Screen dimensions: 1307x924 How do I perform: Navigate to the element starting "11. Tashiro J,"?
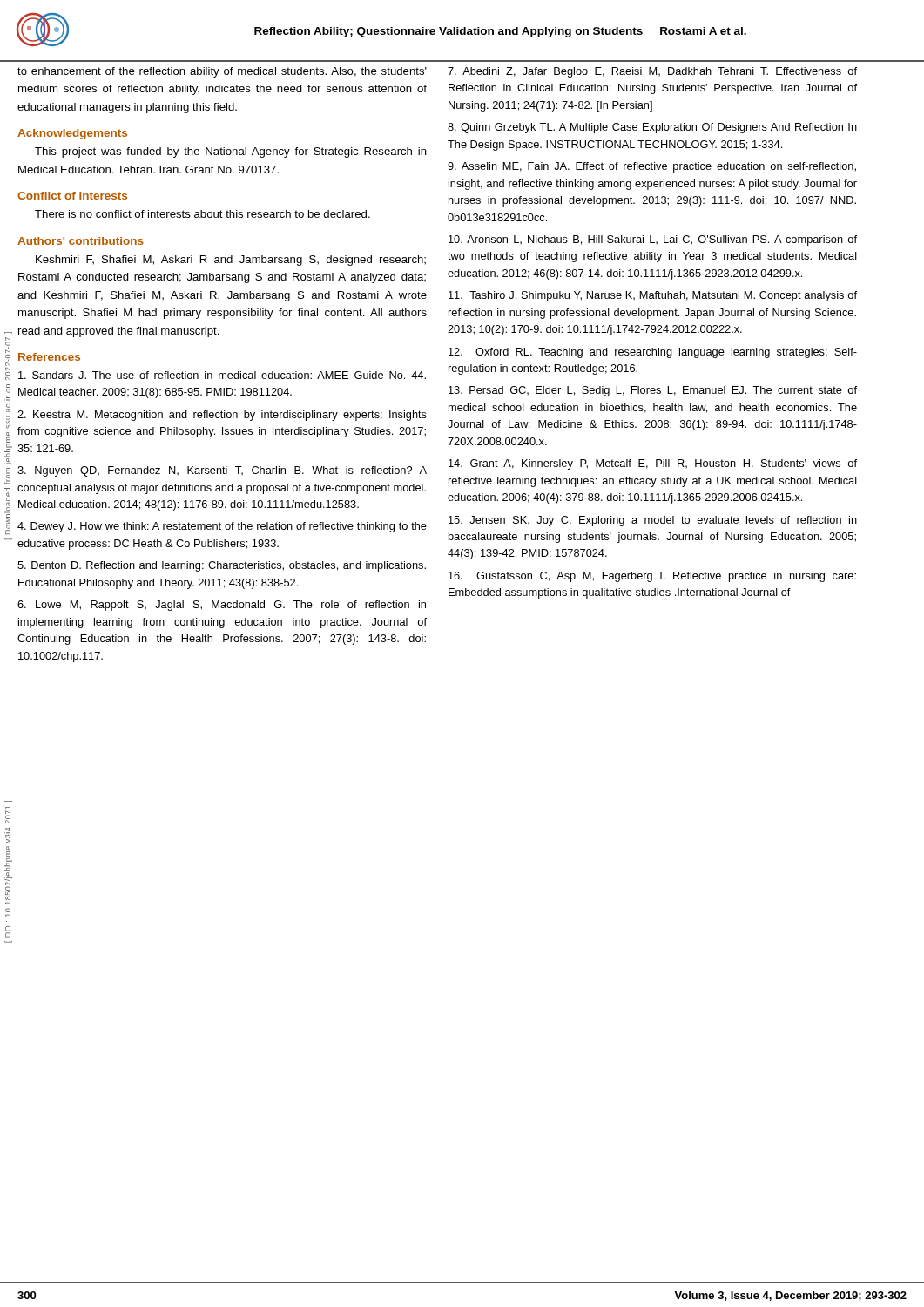(652, 312)
